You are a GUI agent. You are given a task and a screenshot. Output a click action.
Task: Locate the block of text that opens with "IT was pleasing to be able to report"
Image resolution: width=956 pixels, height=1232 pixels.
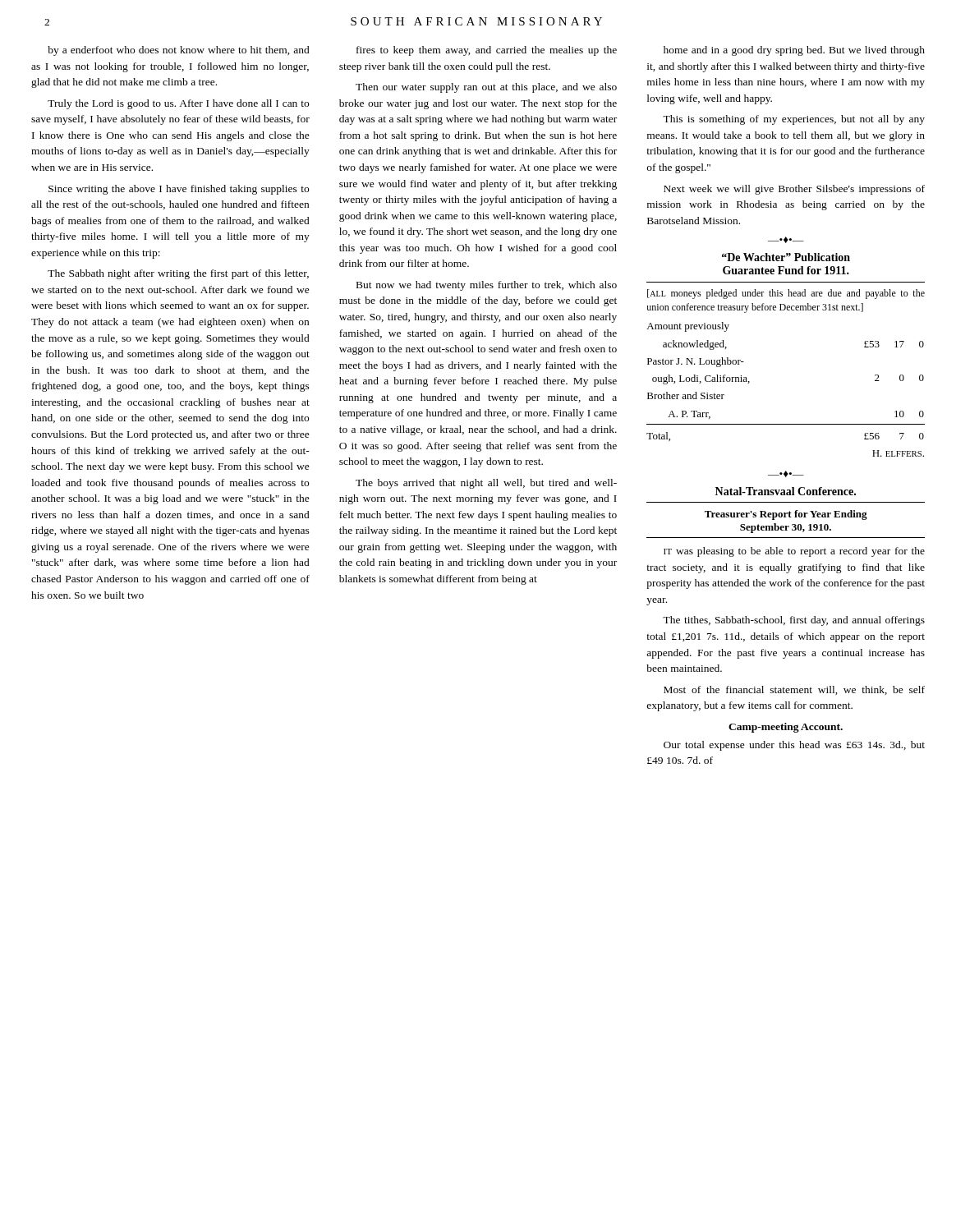click(786, 628)
